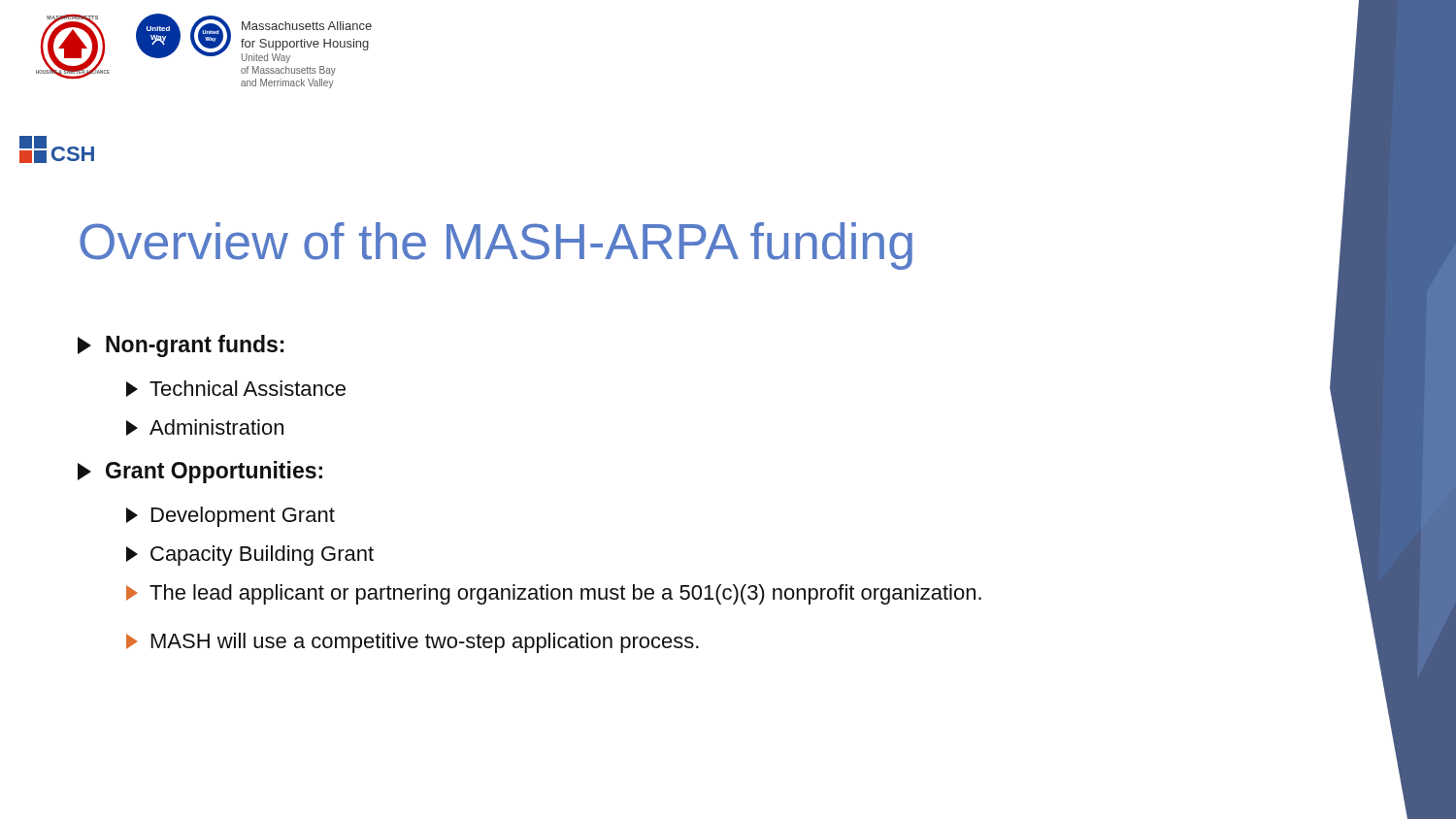Find "Development Grant" on this page
Screen dimensions: 819x1456
(x=230, y=515)
